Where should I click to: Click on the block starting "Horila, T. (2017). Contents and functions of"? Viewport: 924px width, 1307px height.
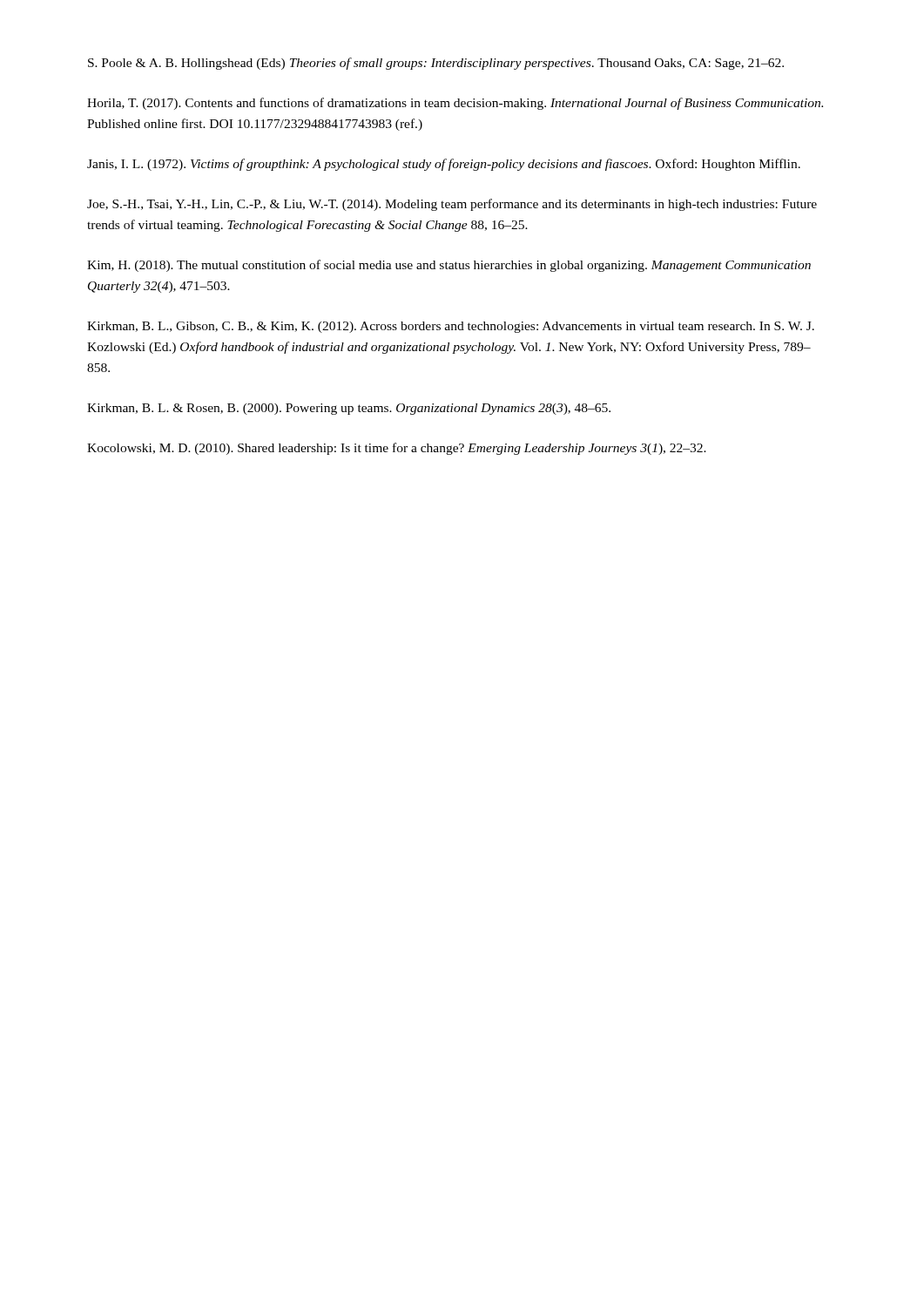tap(457, 113)
